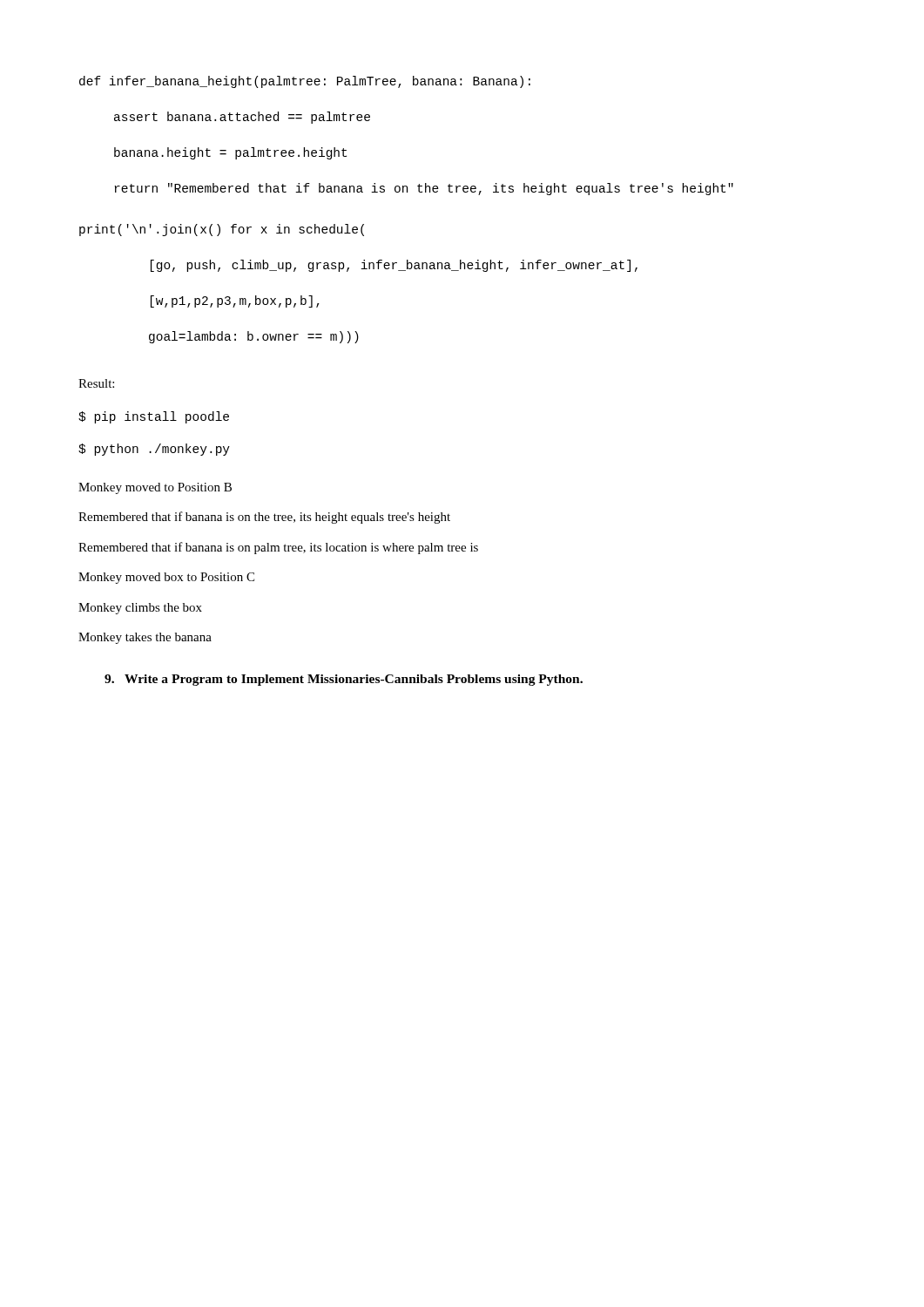Navigate to the element starting "$ pip install"
Viewport: 924px width, 1307px height.
click(154, 417)
